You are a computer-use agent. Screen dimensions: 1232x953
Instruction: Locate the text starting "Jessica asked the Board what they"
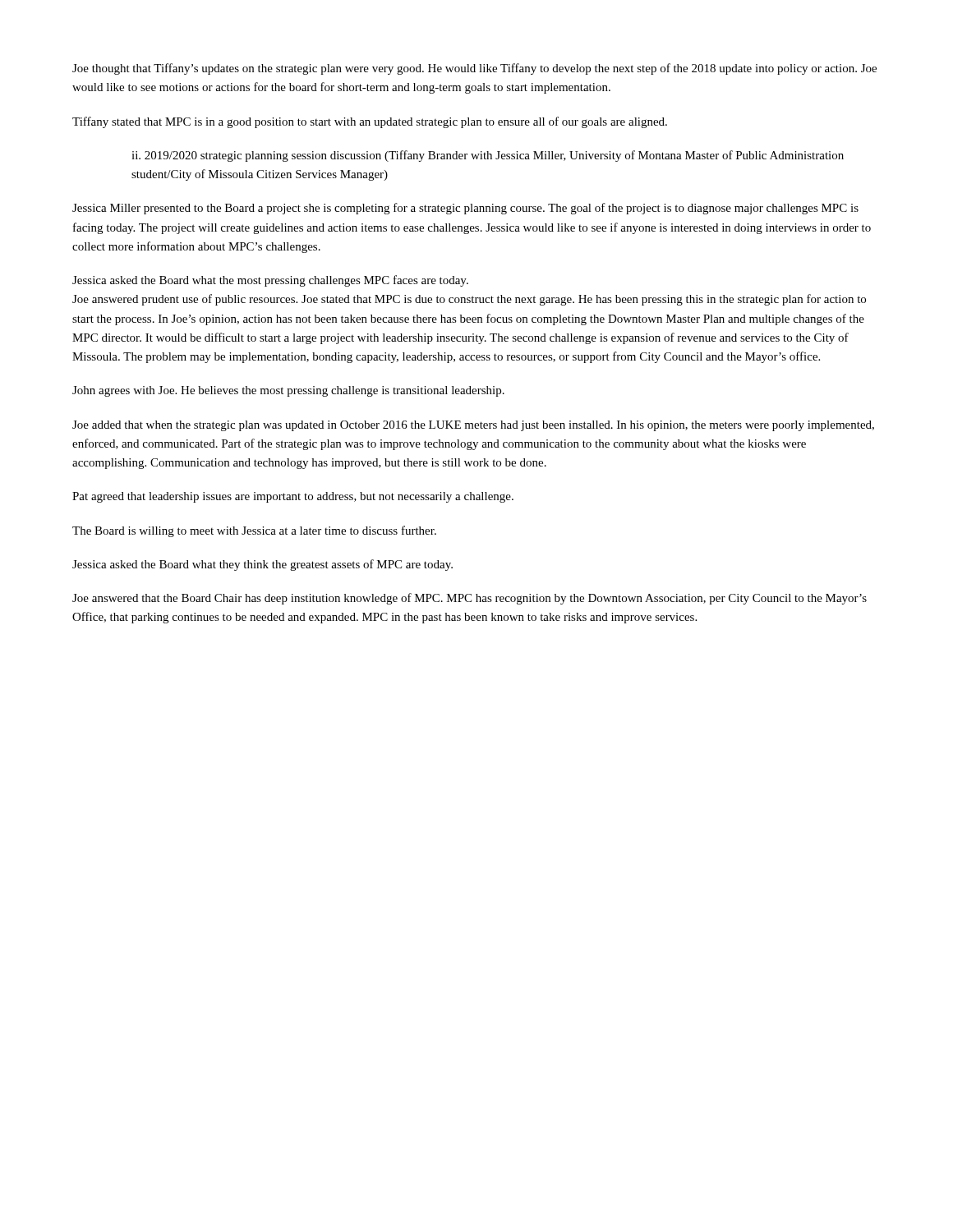point(263,564)
